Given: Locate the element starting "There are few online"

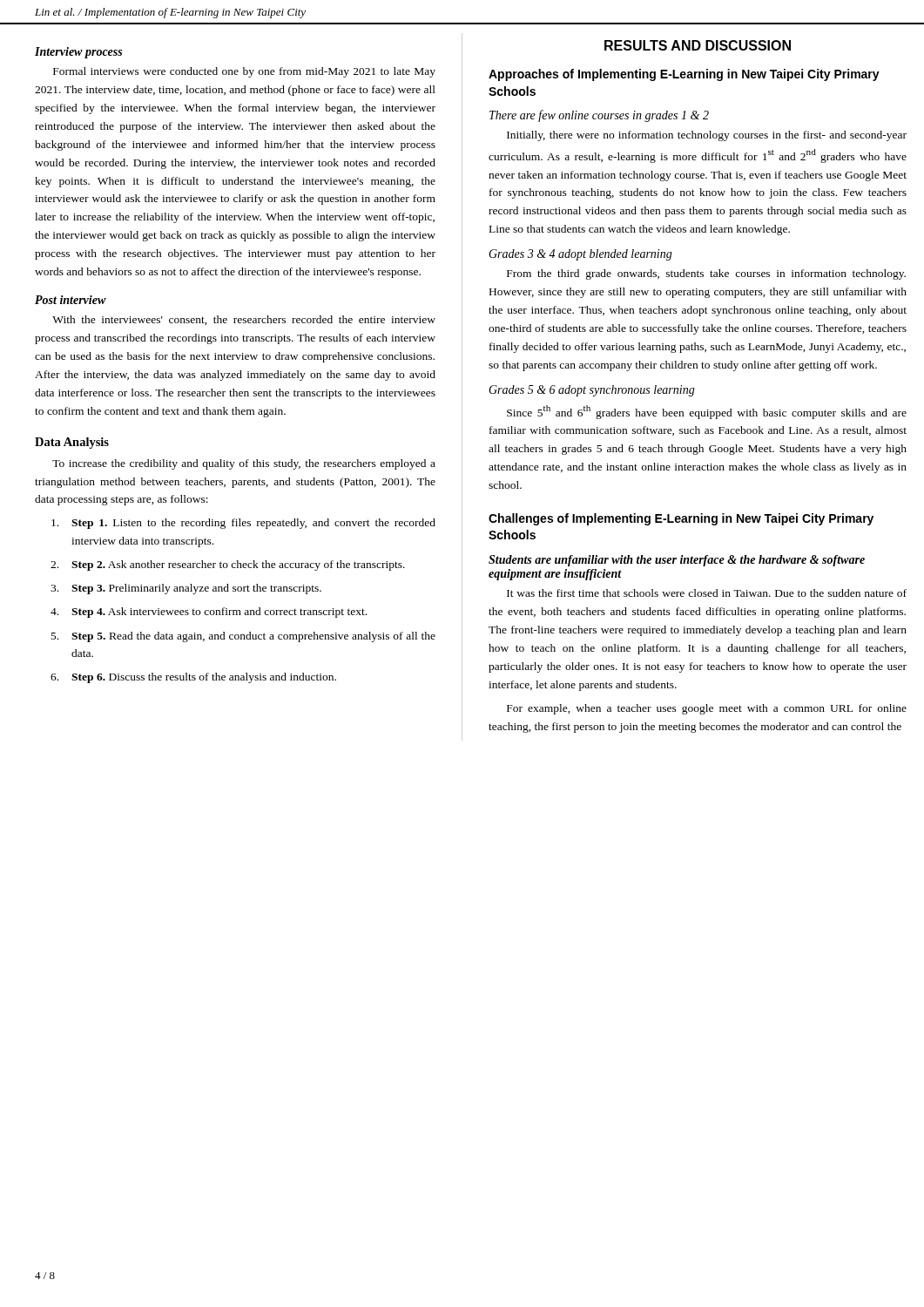Looking at the screenshot, I should point(599,116).
